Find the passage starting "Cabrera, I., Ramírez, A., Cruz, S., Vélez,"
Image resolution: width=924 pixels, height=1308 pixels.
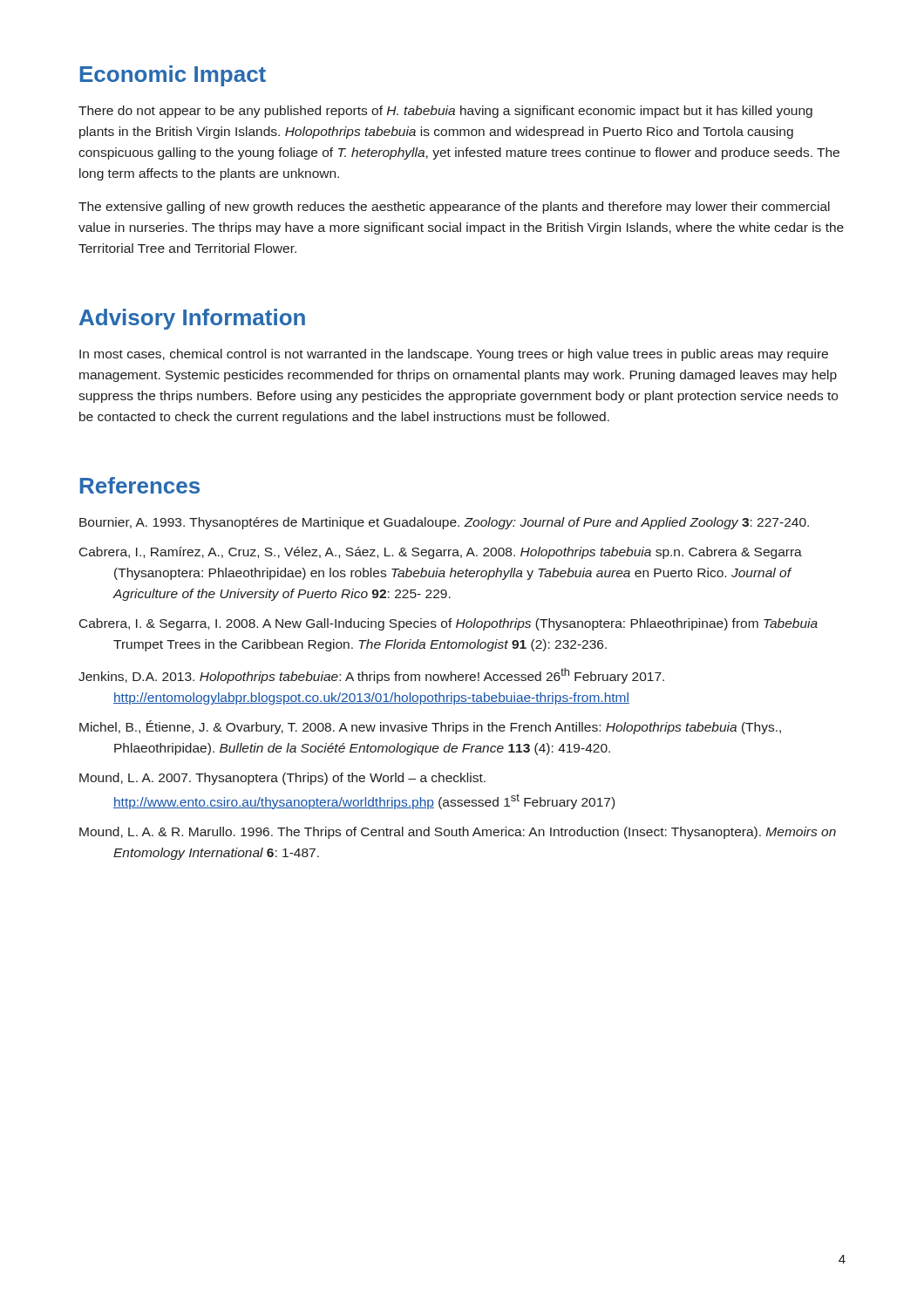[440, 573]
